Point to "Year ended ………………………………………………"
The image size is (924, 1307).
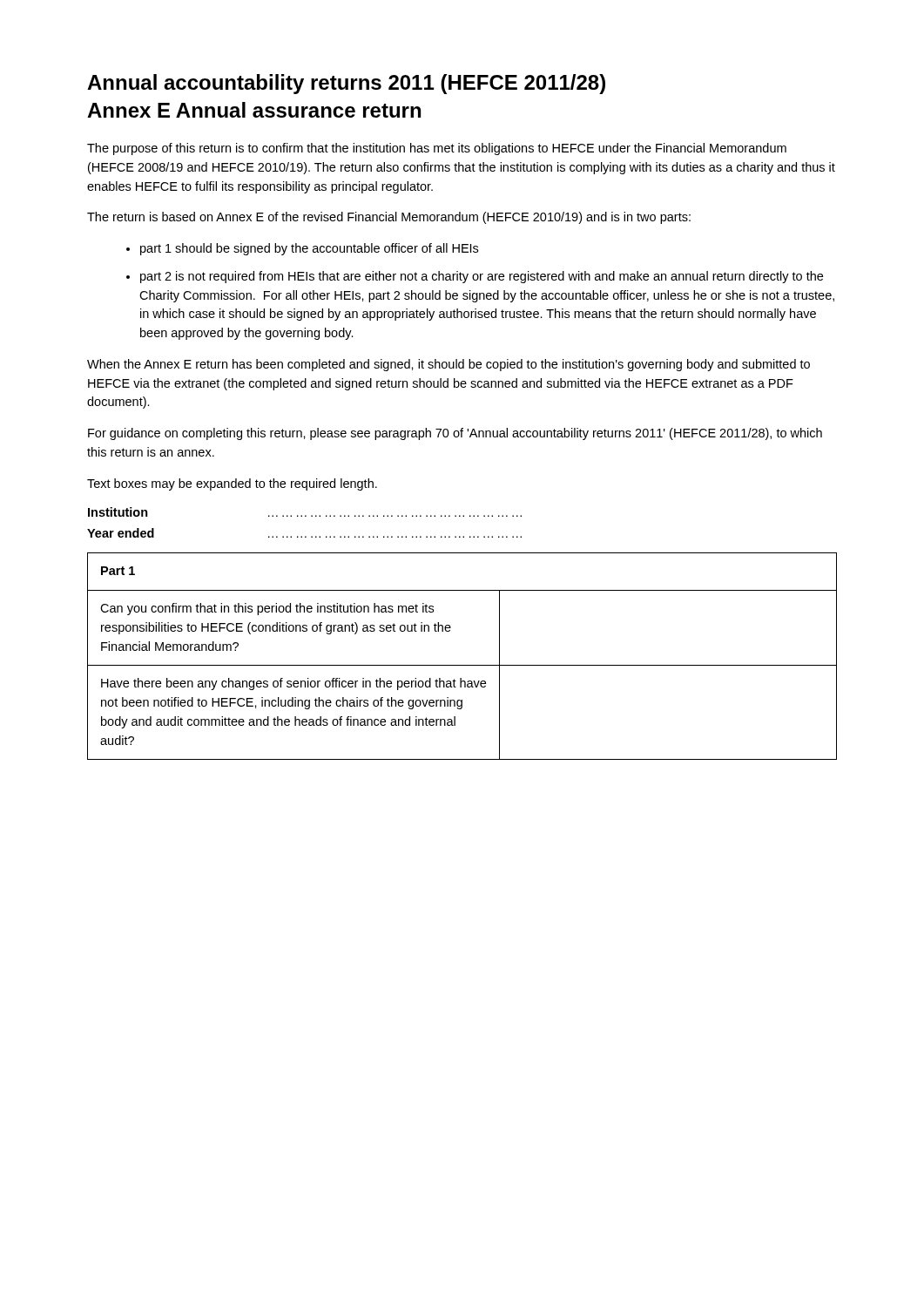[x=462, y=533]
